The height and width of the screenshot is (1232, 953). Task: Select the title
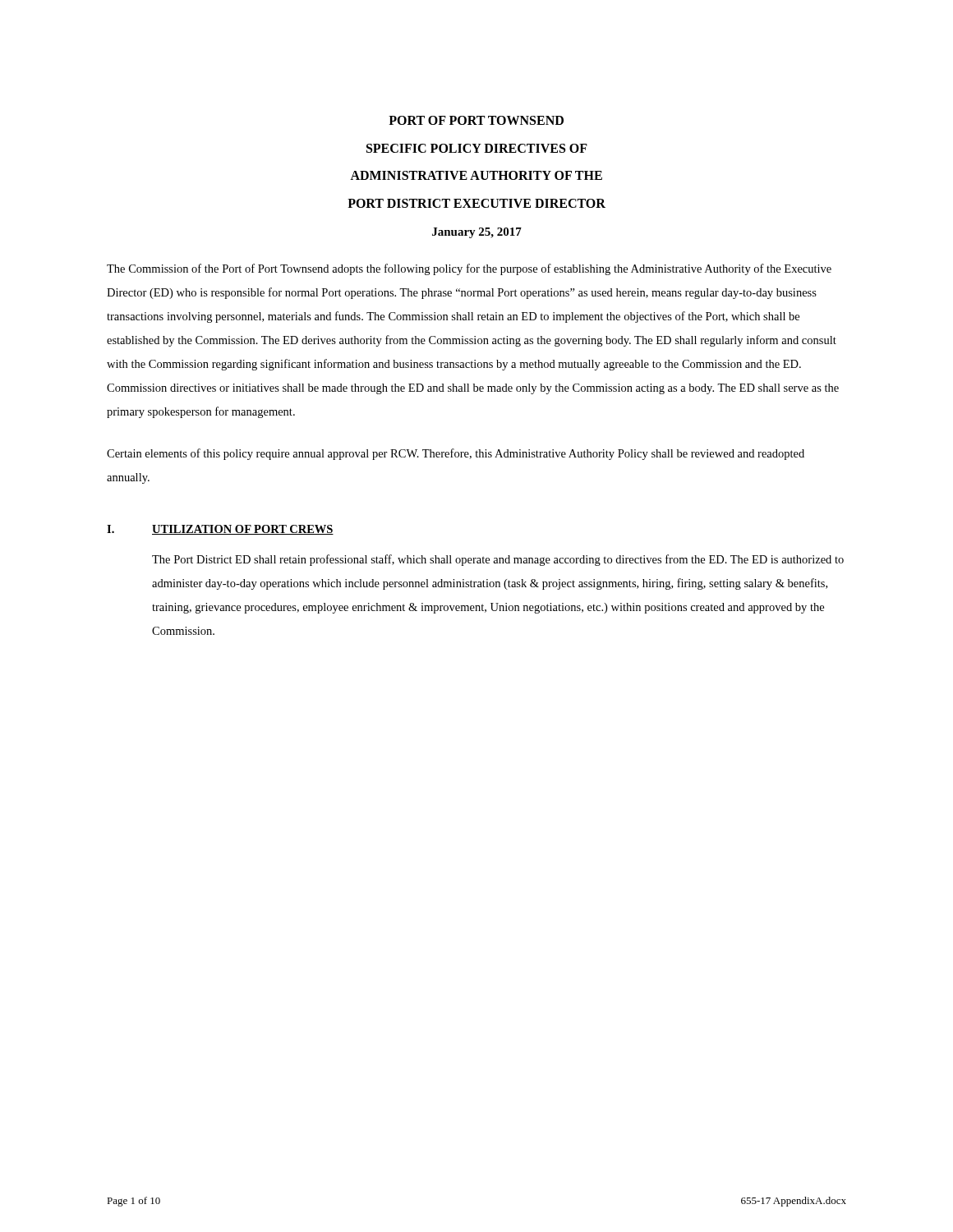click(x=476, y=162)
